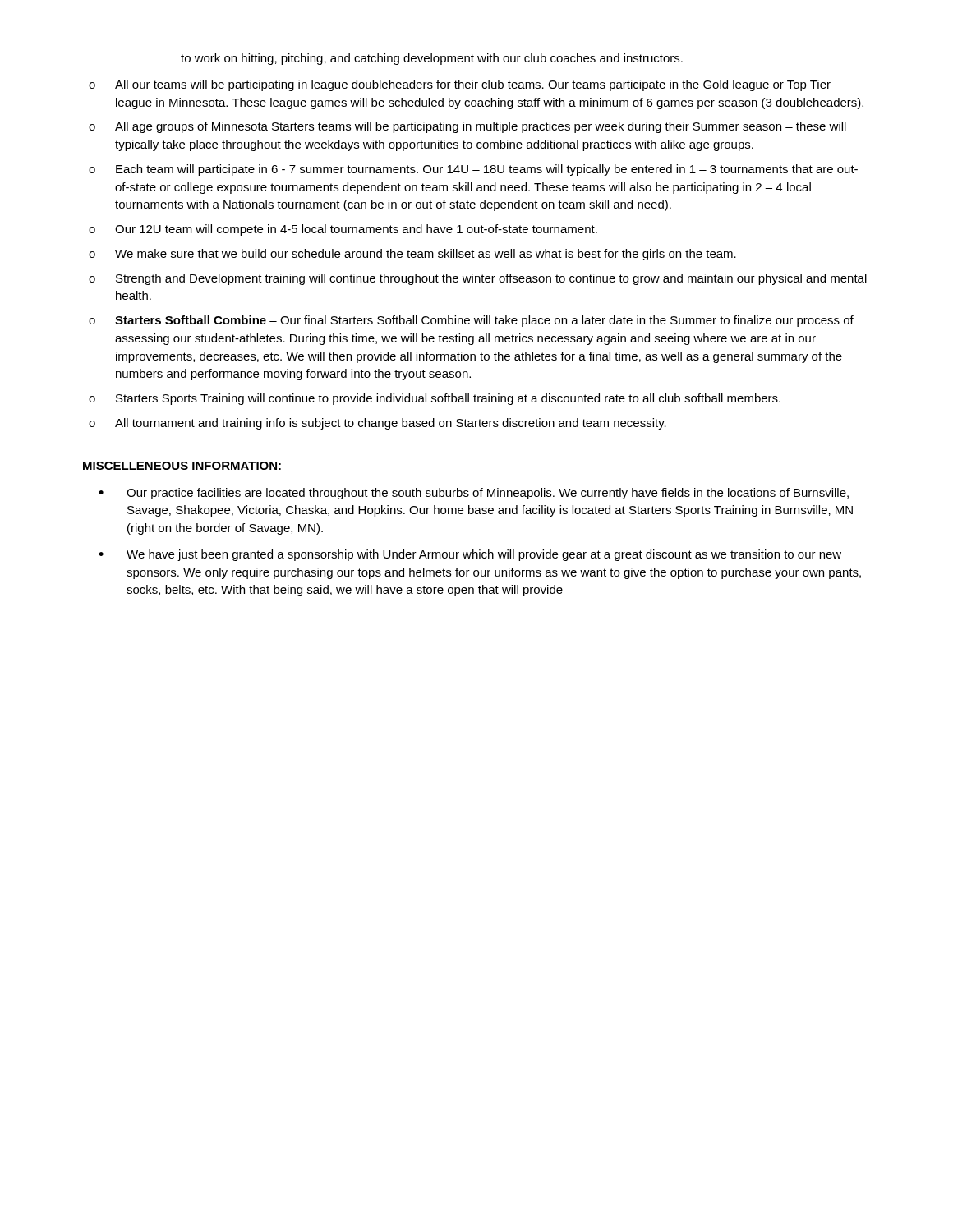Find the block on this page that starts "Strength and Development training will"
Image resolution: width=953 pixels, height=1232 pixels.
(476, 287)
